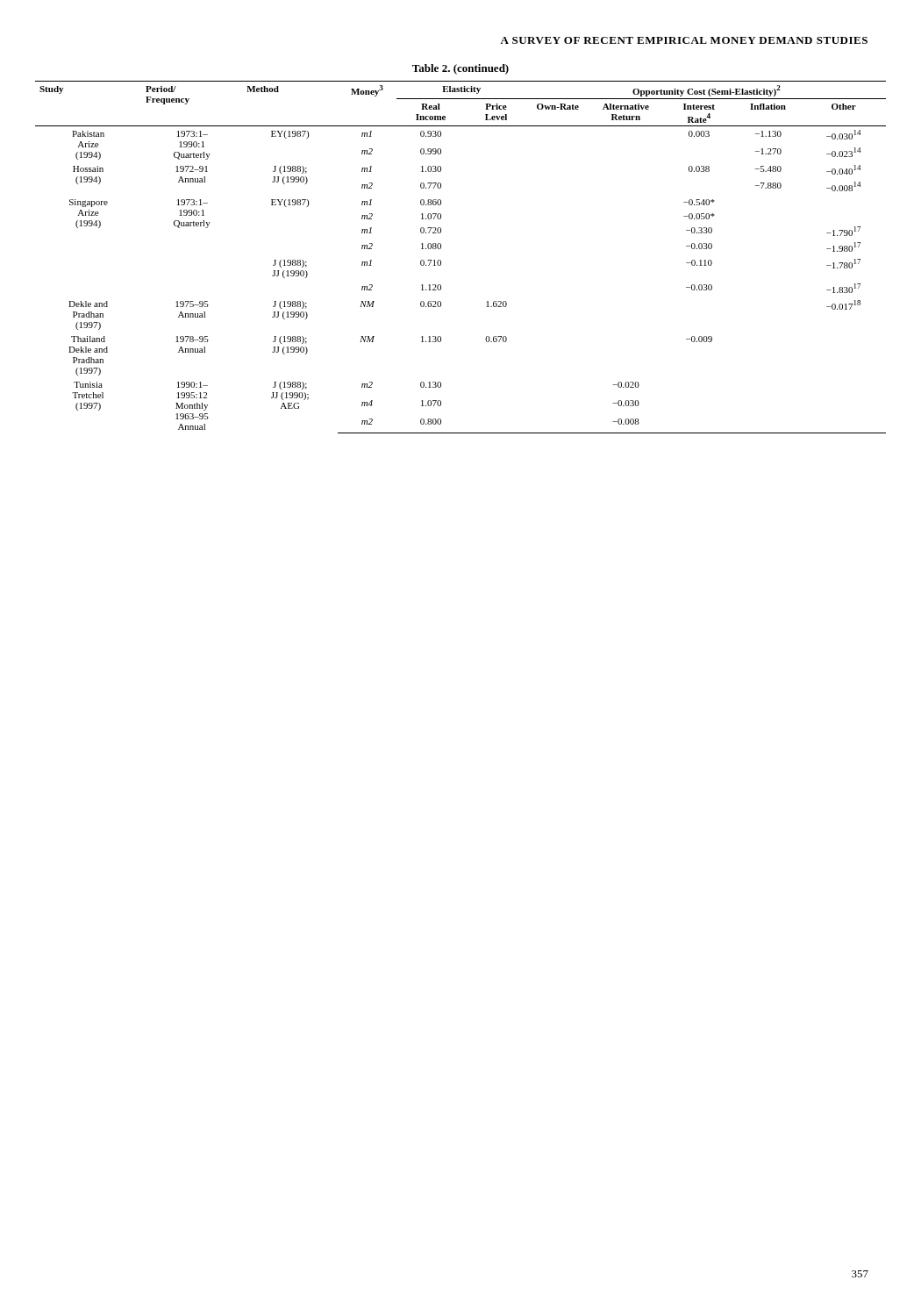Click on the passage starting "A SURVEY OF RECENT EMPIRICAL MONEY"

[x=684, y=40]
